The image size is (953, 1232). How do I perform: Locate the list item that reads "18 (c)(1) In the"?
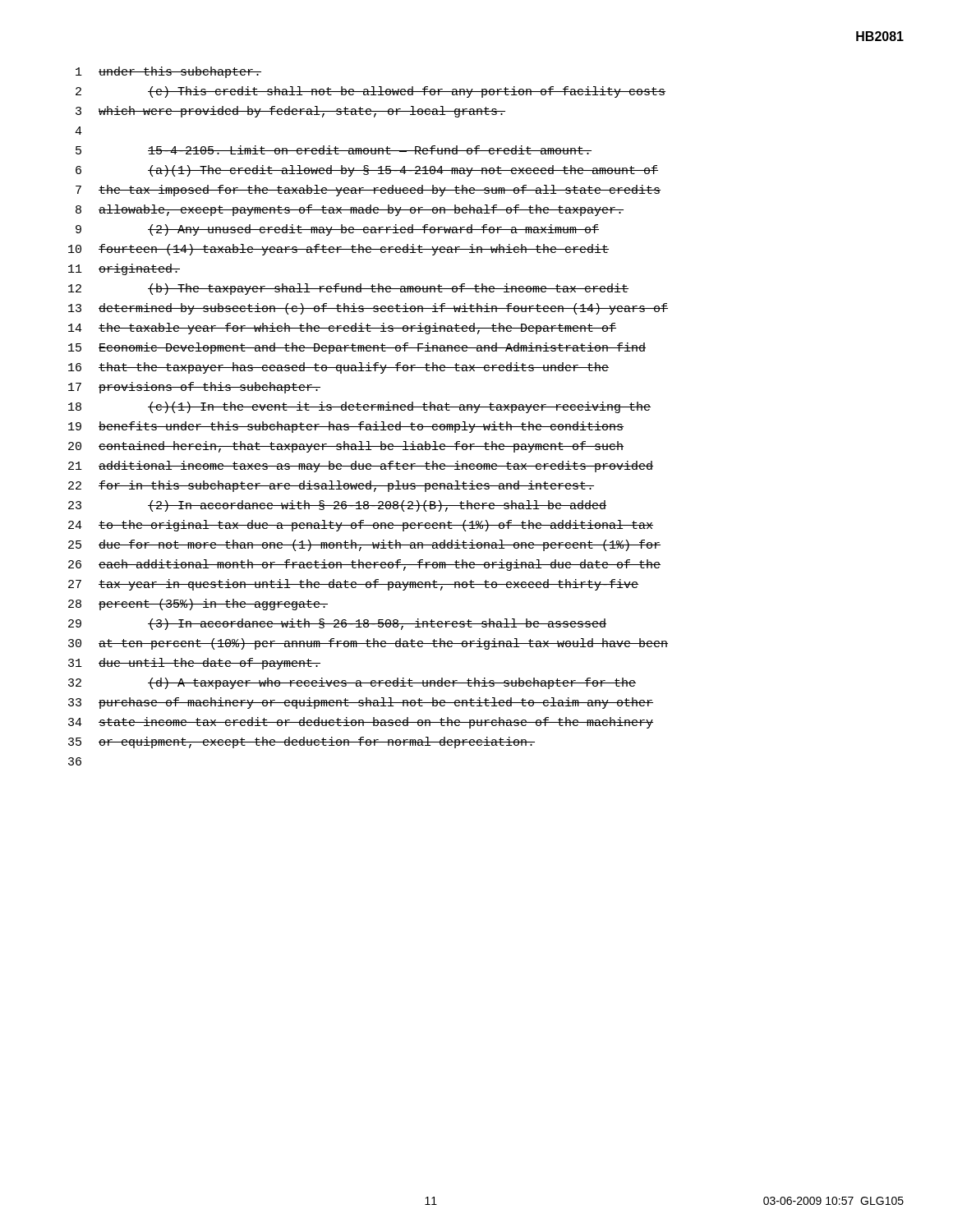(476, 408)
